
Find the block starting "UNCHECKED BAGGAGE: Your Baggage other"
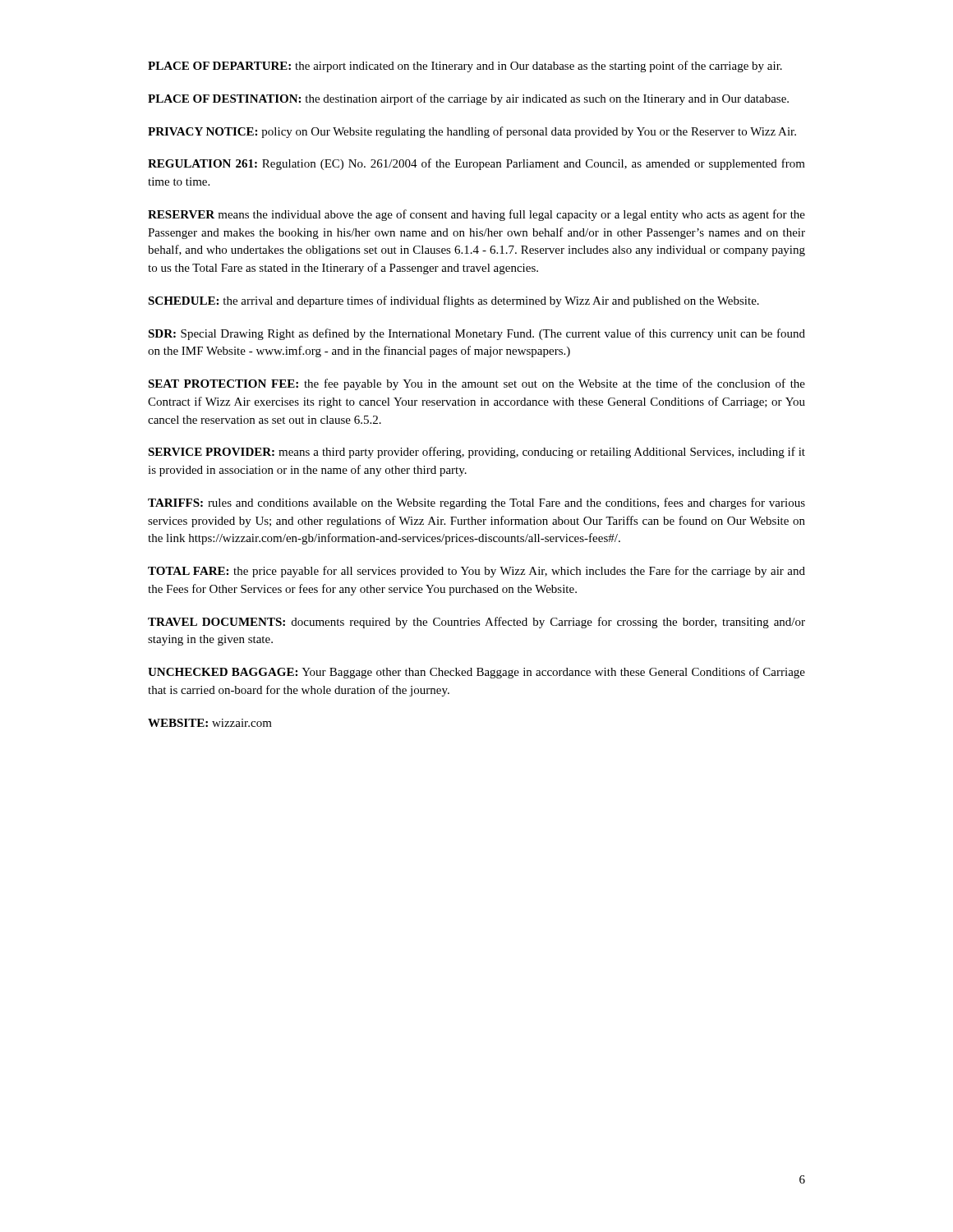476,681
